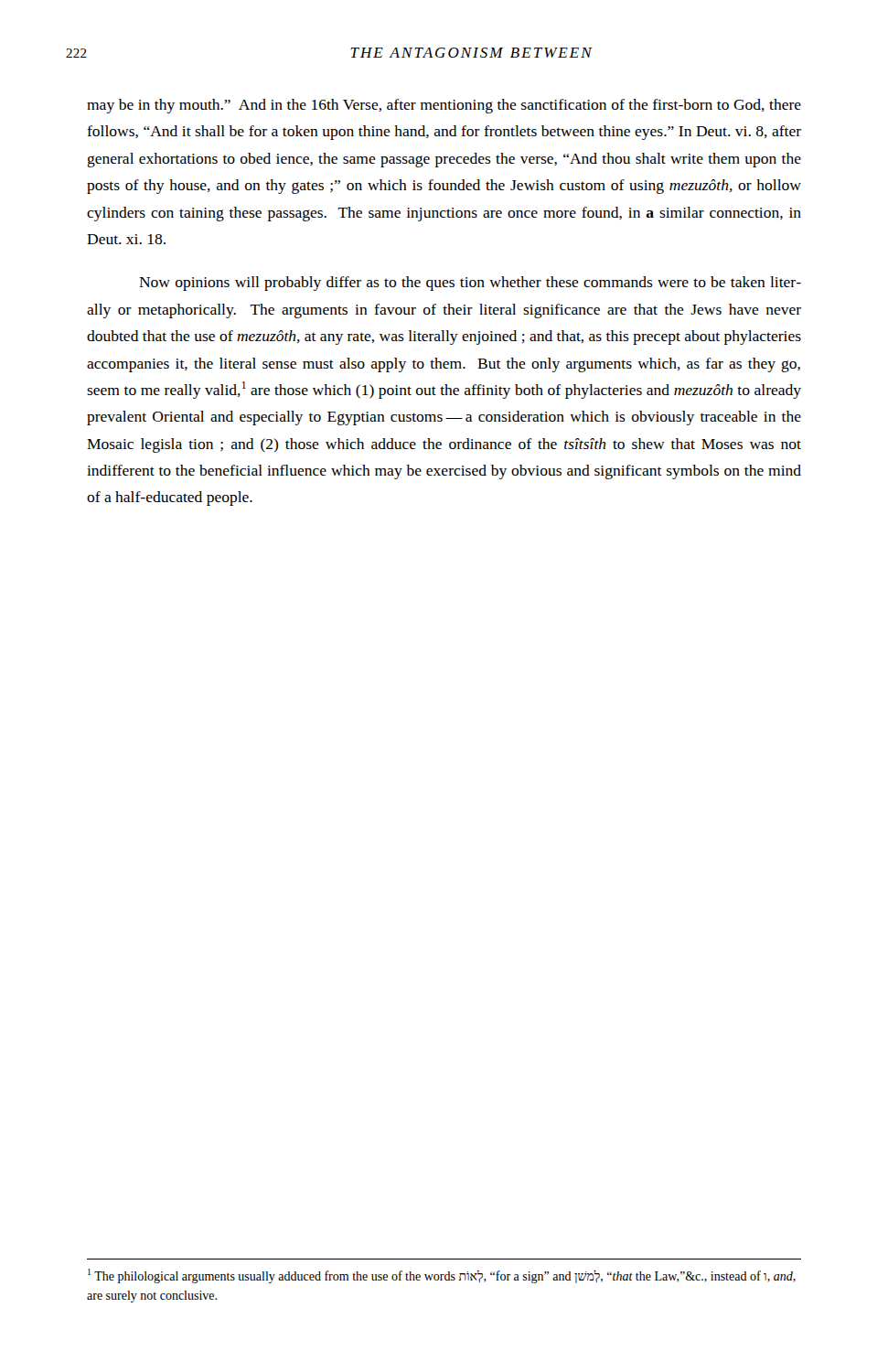Screen dimensions: 1372x888
Task: Find the block on this page that starts "may be in thy mouth.” And in"
Action: click(444, 171)
